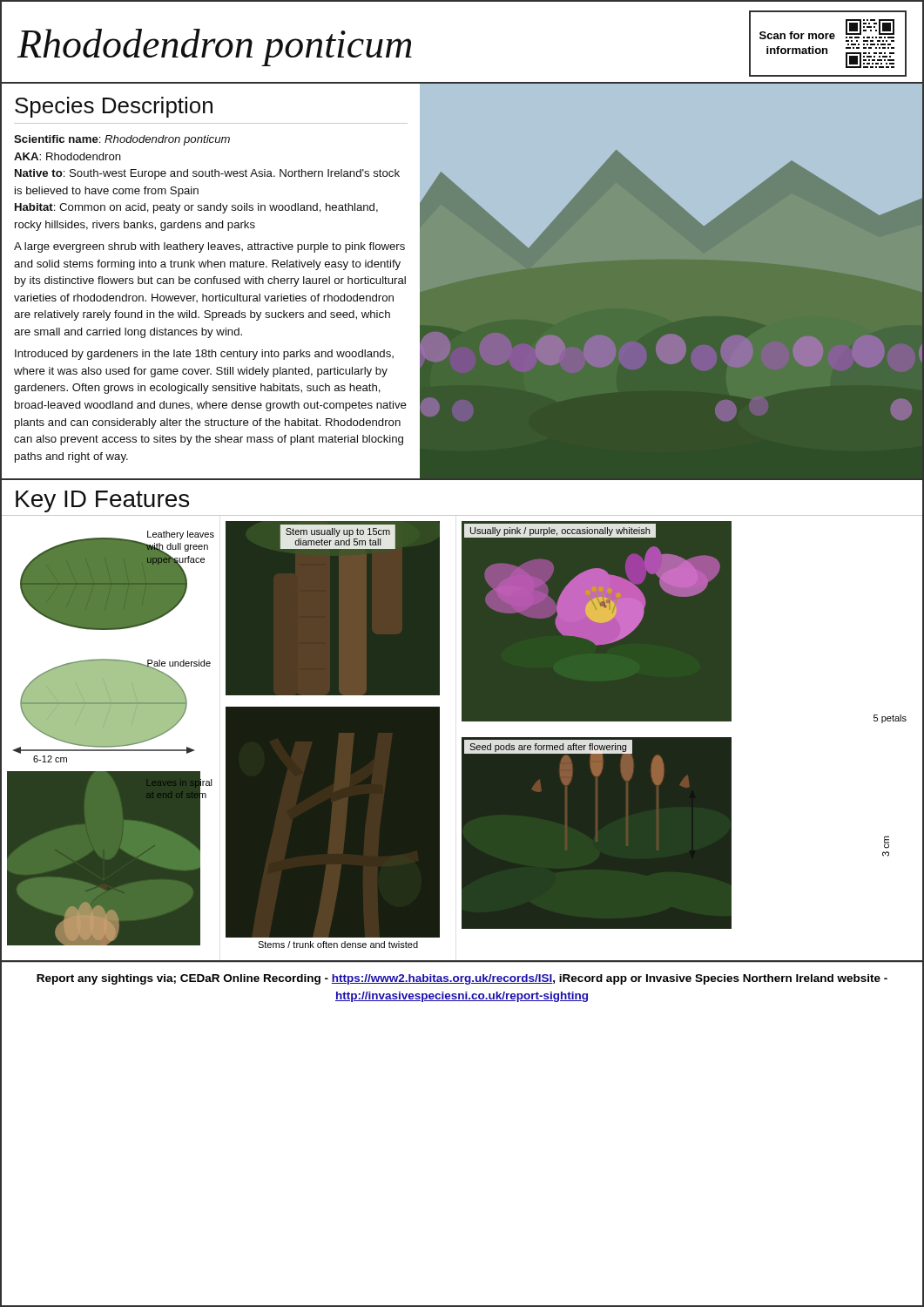This screenshot has width=924, height=1307.
Task: Find "5 petals" on this page
Action: pyautogui.click(x=890, y=718)
